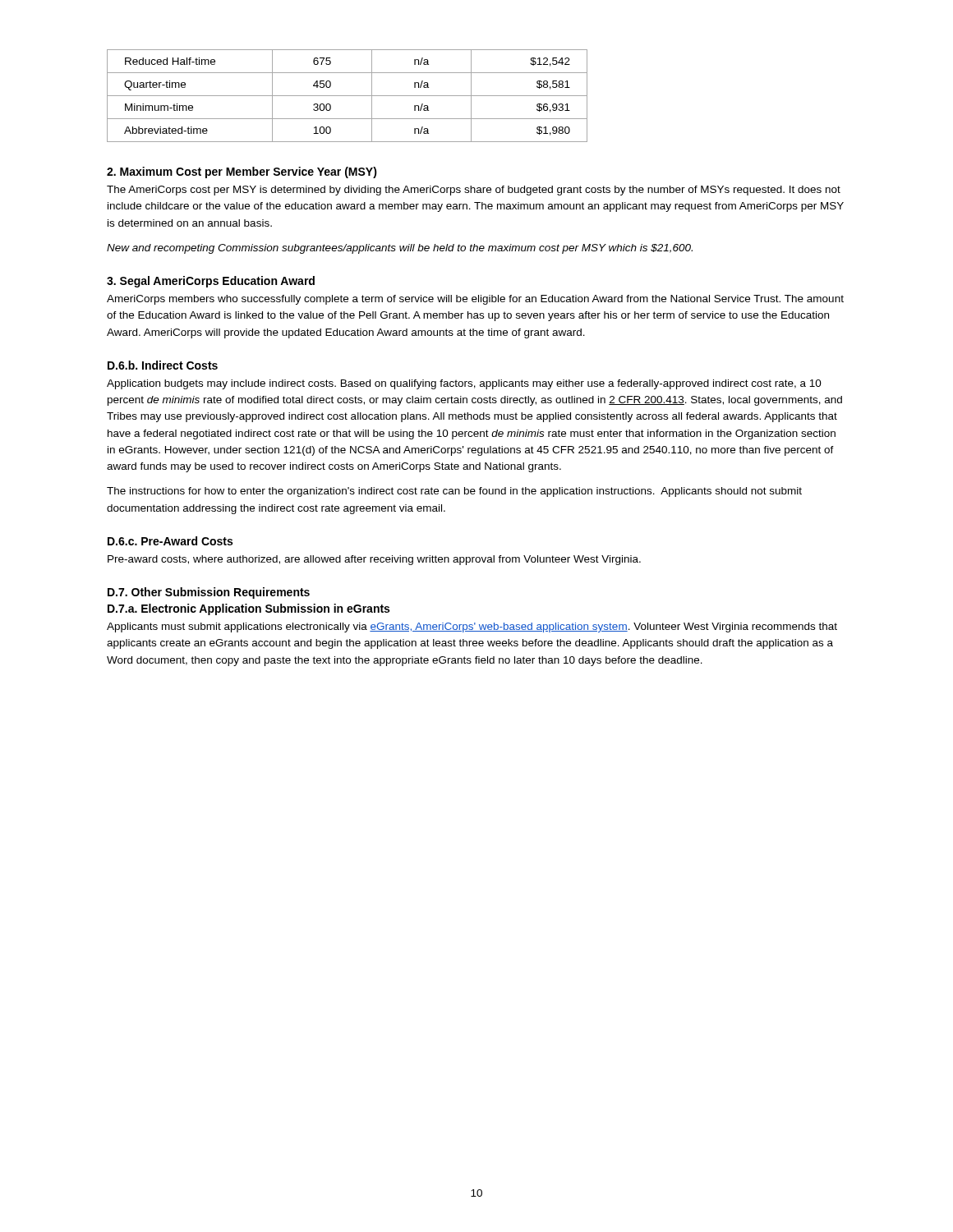Select the text block that reads "Application budgets may include indirect costs."

475,424
